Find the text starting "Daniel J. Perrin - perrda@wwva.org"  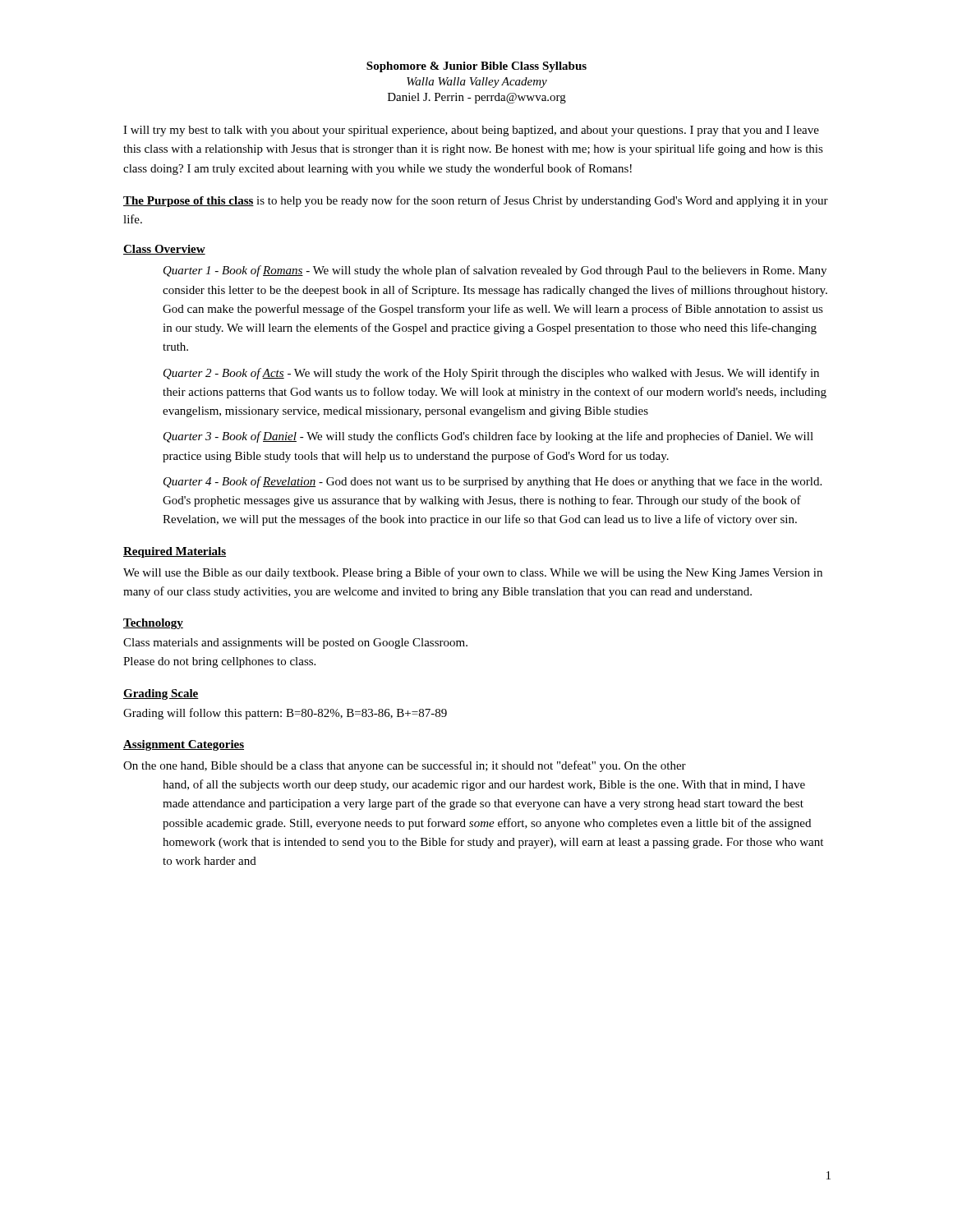pos(476,97)
